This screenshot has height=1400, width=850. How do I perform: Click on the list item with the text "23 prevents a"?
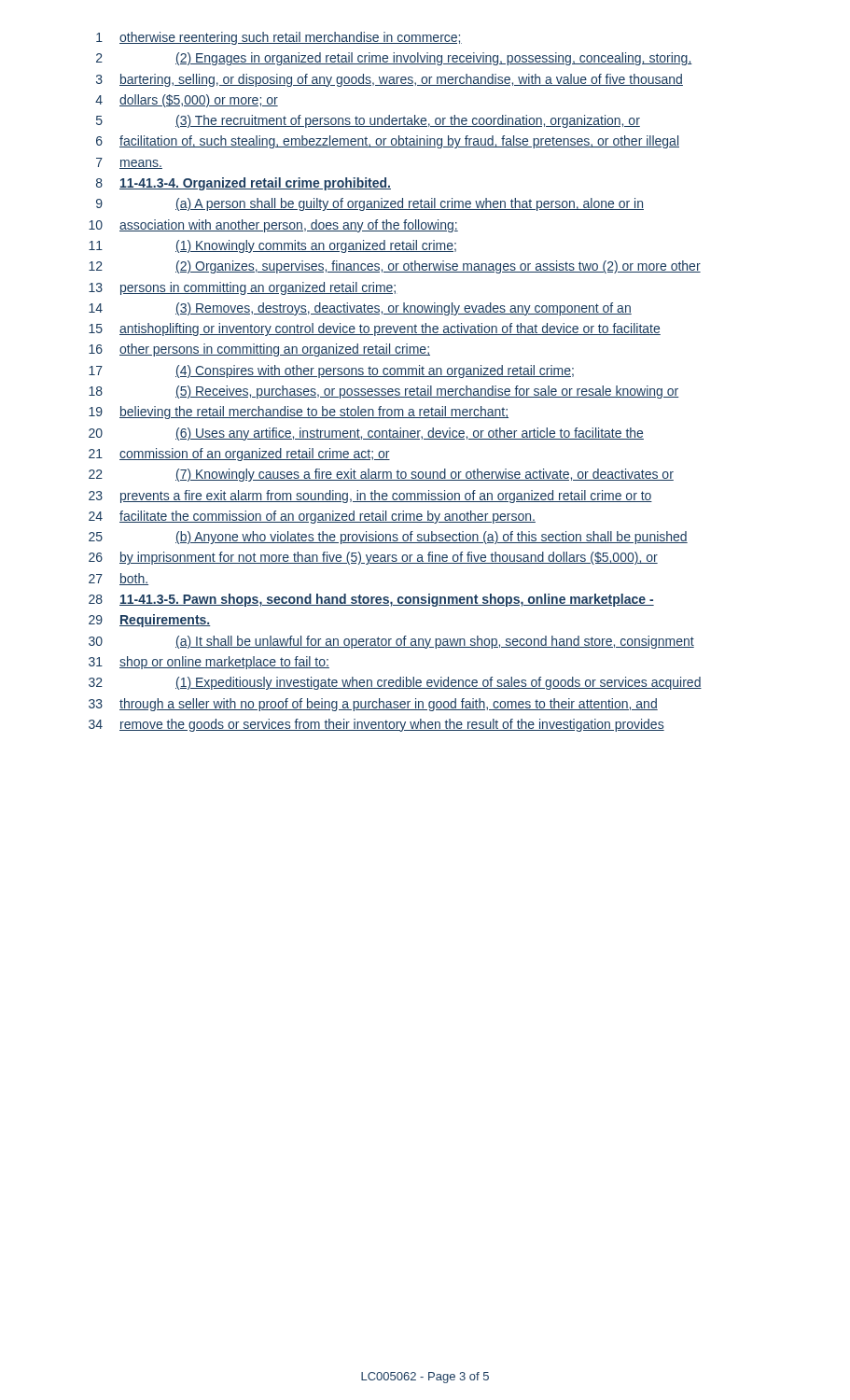[434, 495]
